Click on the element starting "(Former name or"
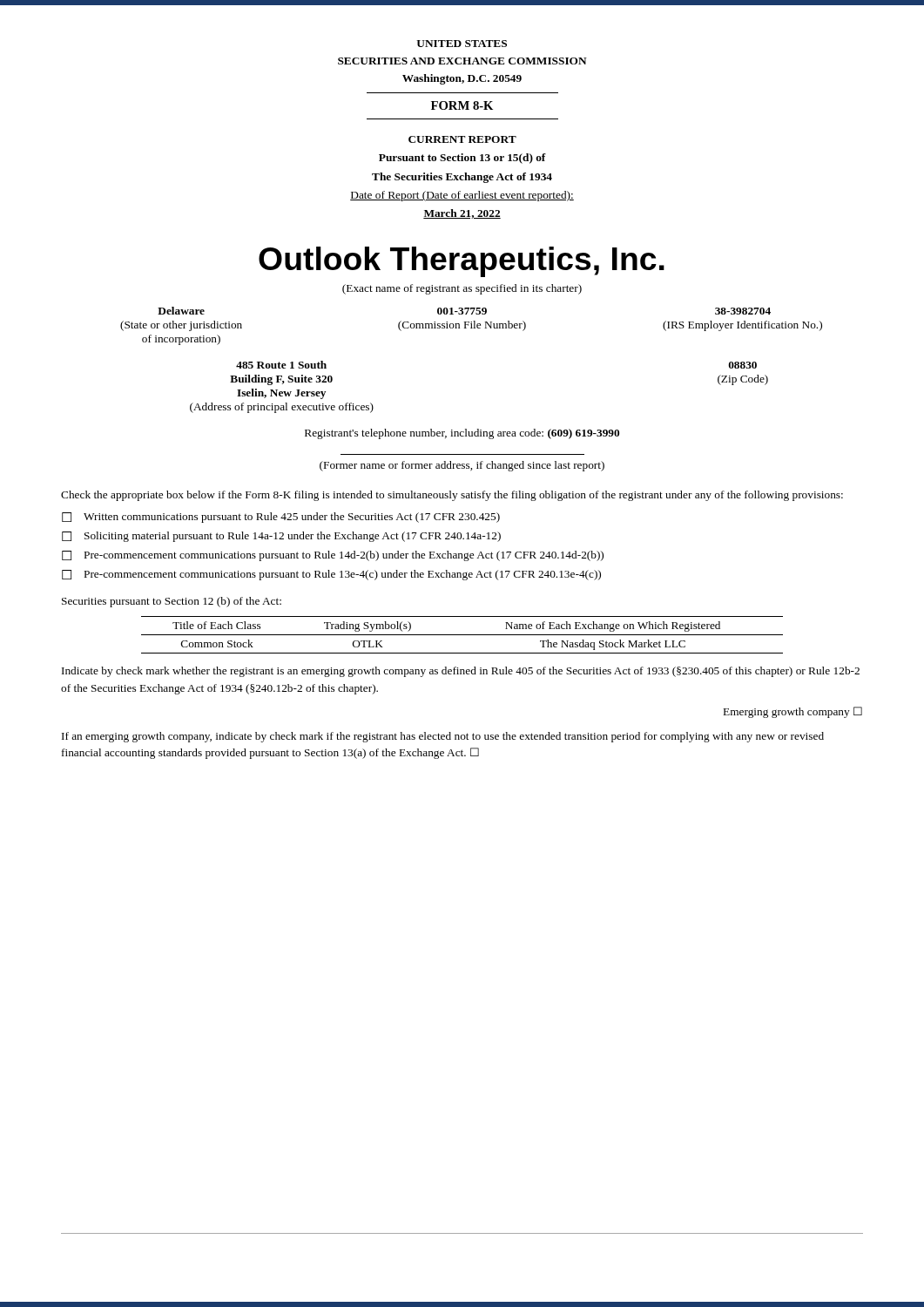 tap(462, 464)
